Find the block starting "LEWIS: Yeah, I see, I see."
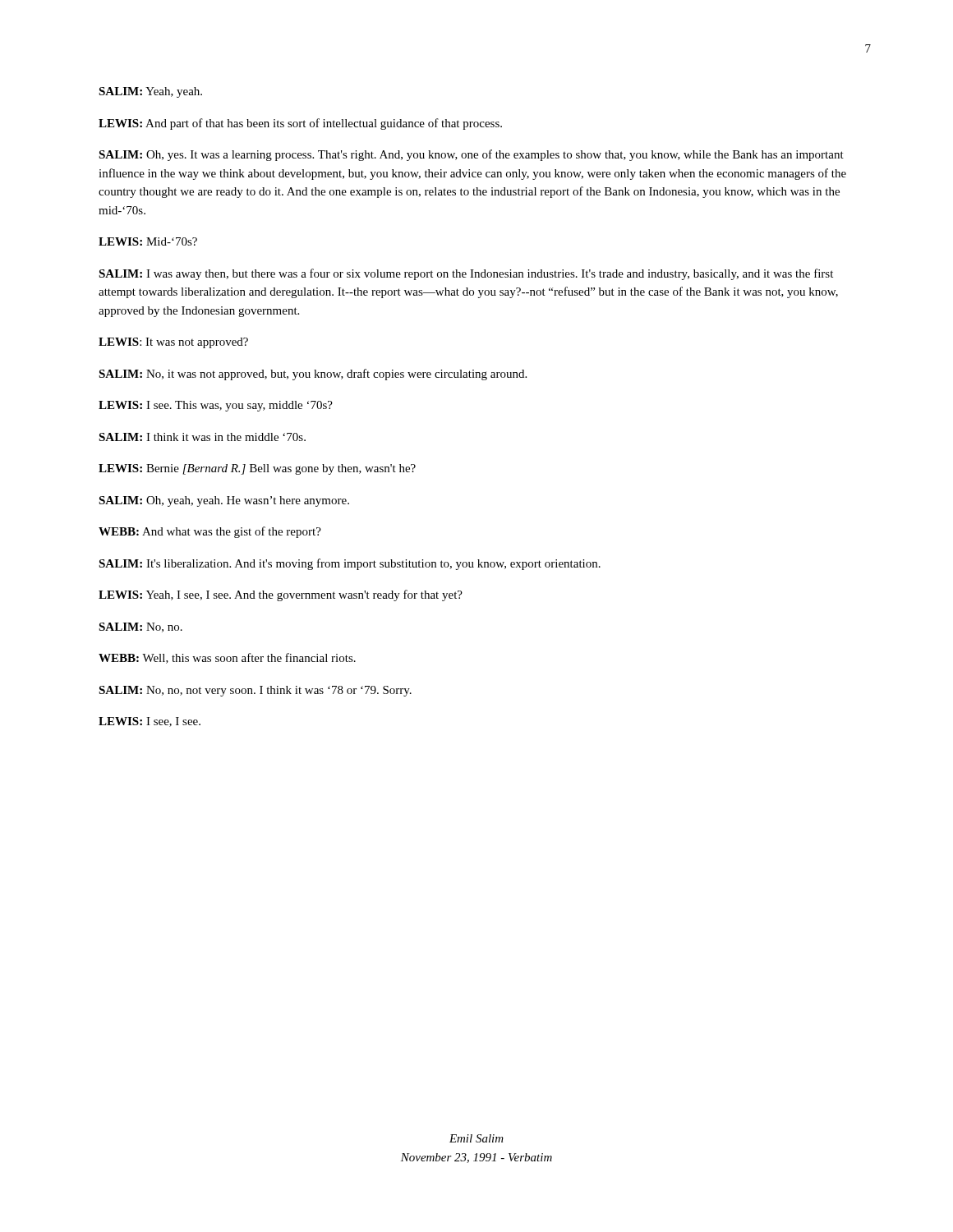953x1232 pixels. click(281, 595)
